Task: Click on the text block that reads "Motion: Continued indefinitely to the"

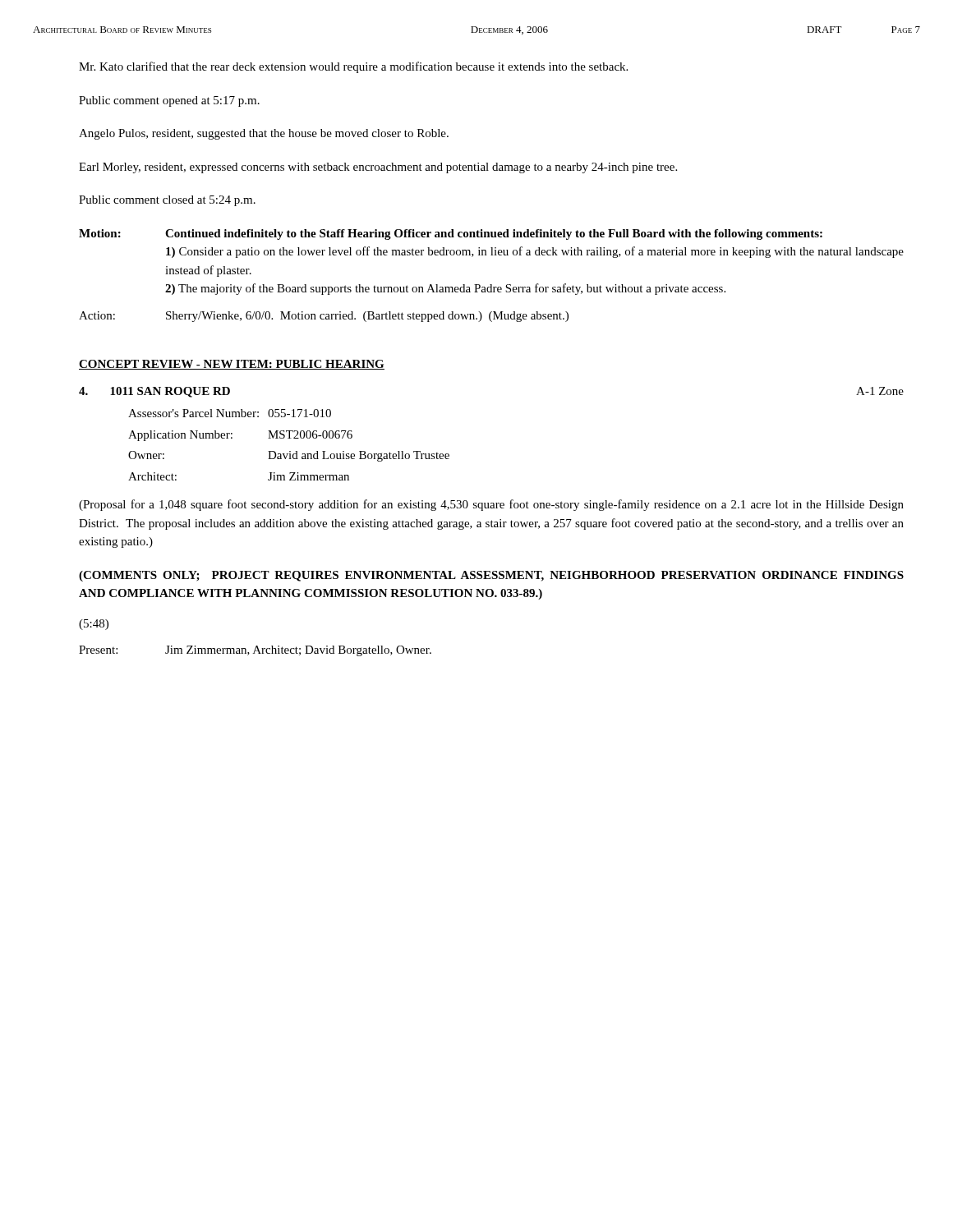Action: tap(491, 274)
